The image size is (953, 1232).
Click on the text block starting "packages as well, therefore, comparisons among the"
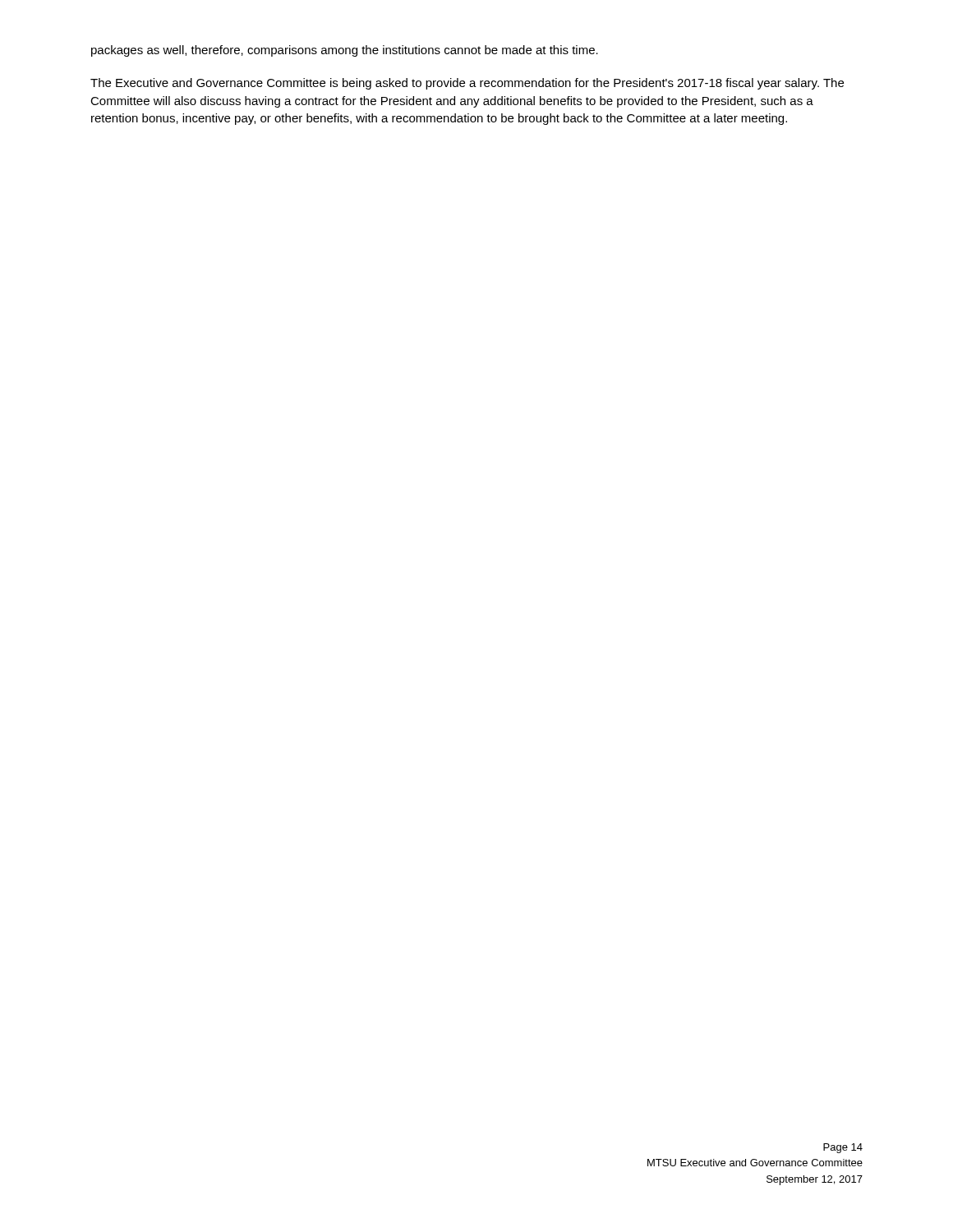tap(345, 50)
